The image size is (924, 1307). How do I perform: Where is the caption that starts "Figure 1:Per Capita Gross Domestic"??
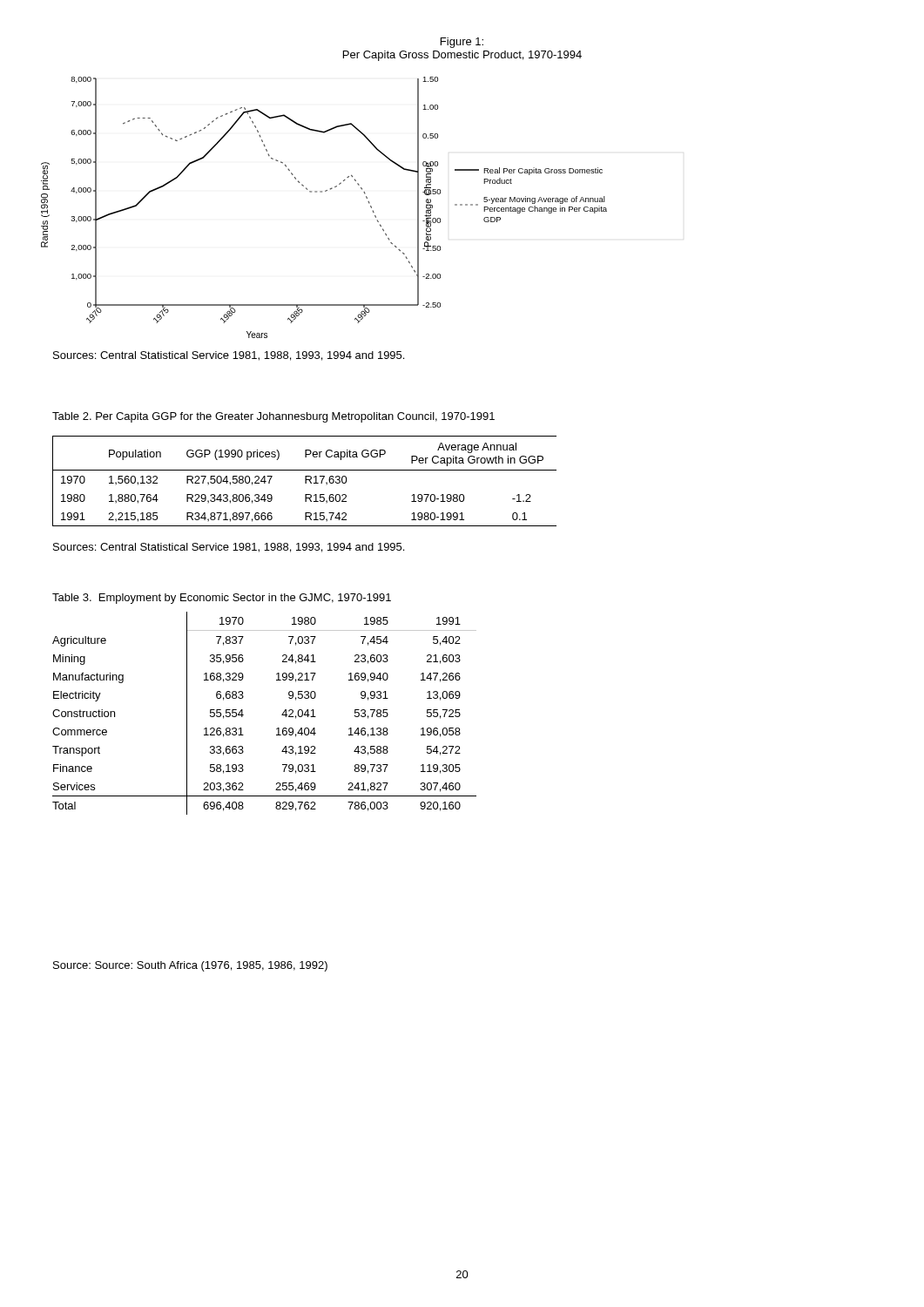tap(462, 48)
